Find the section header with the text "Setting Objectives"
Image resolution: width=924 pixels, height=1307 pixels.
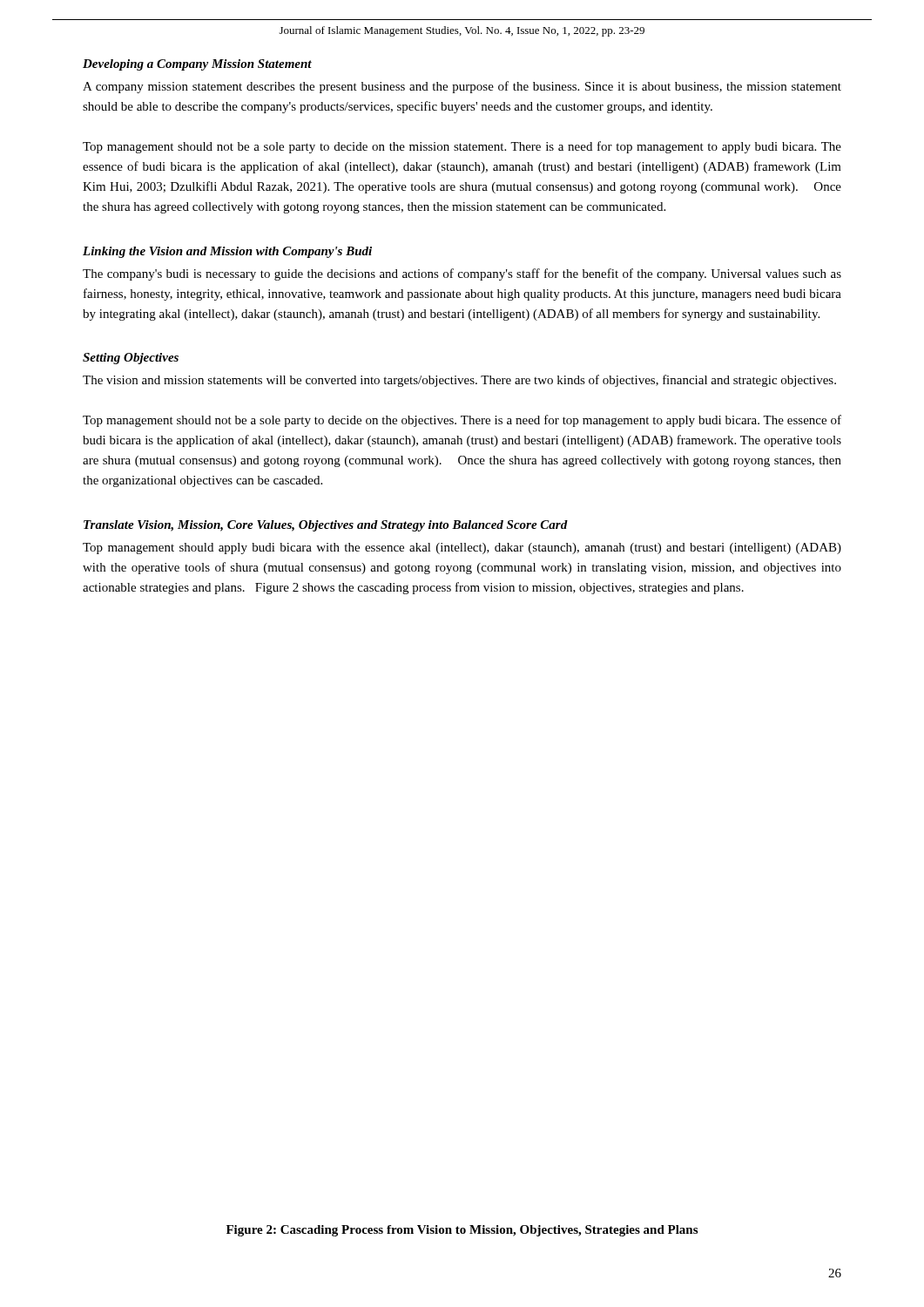tap(131, 357)
